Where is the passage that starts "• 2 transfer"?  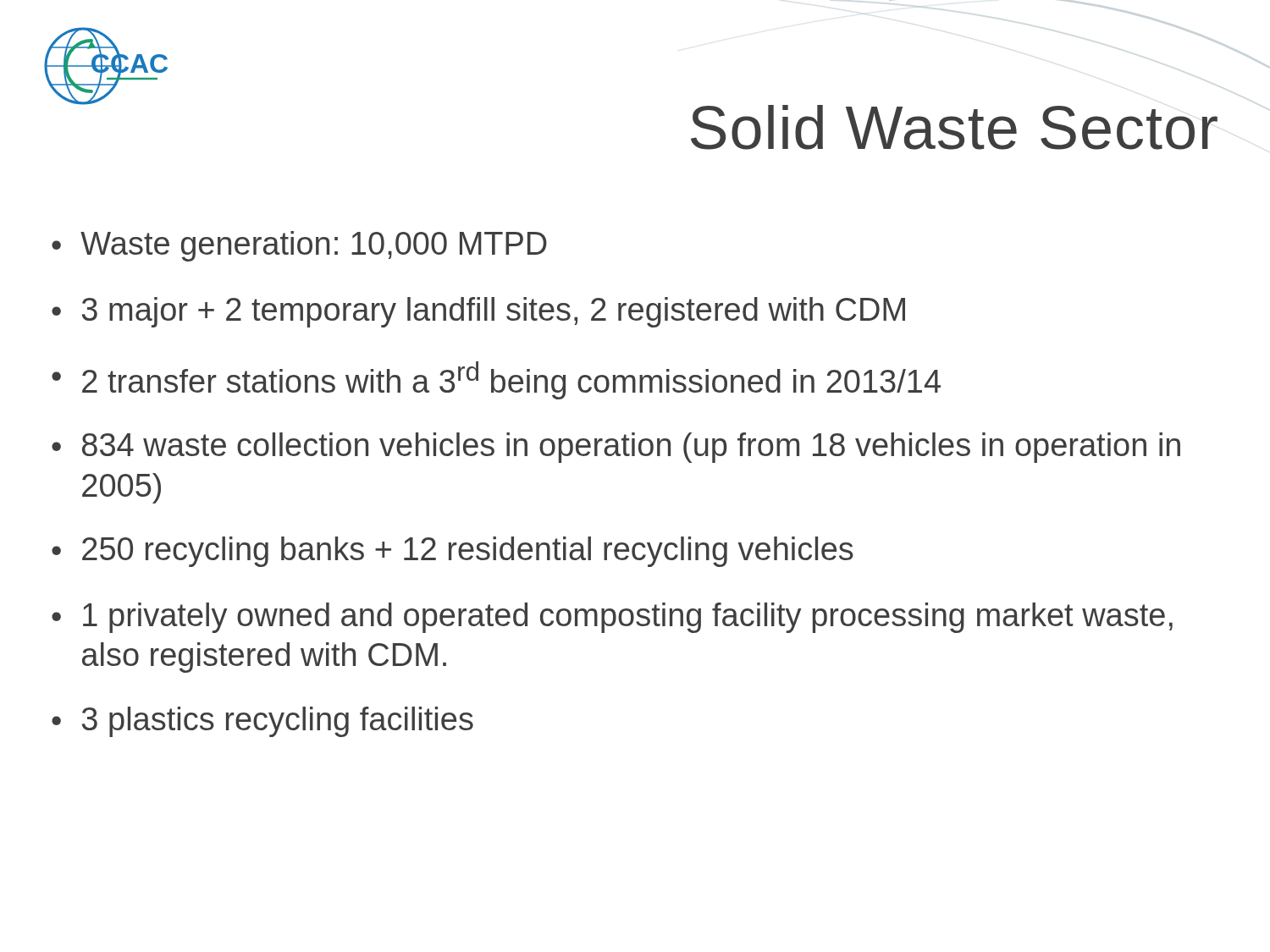click(496, 379)
